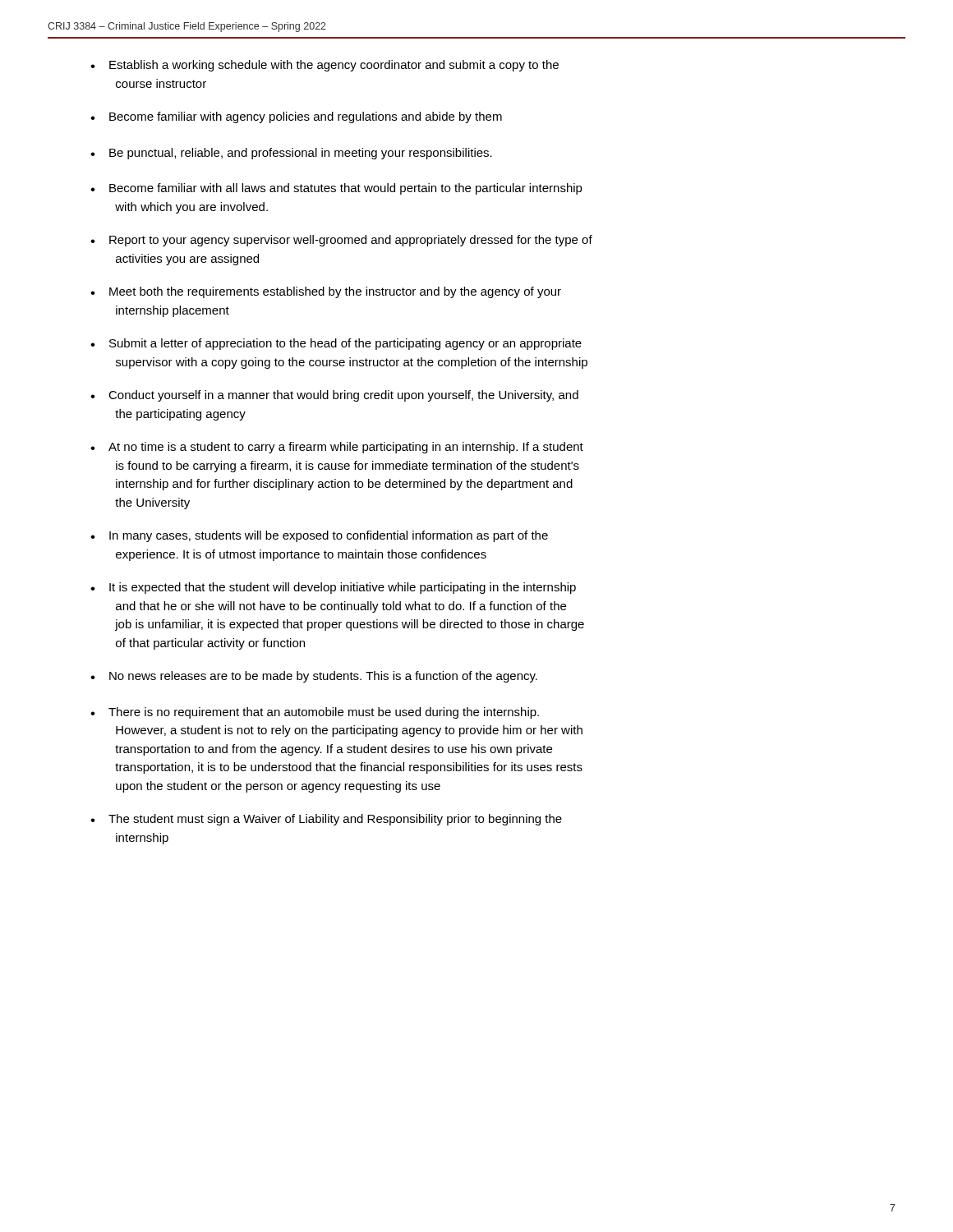Find the list item that says "At no time is a"
The height and width of the screenshot is (1232, 953).
click(x=498, y=475)
